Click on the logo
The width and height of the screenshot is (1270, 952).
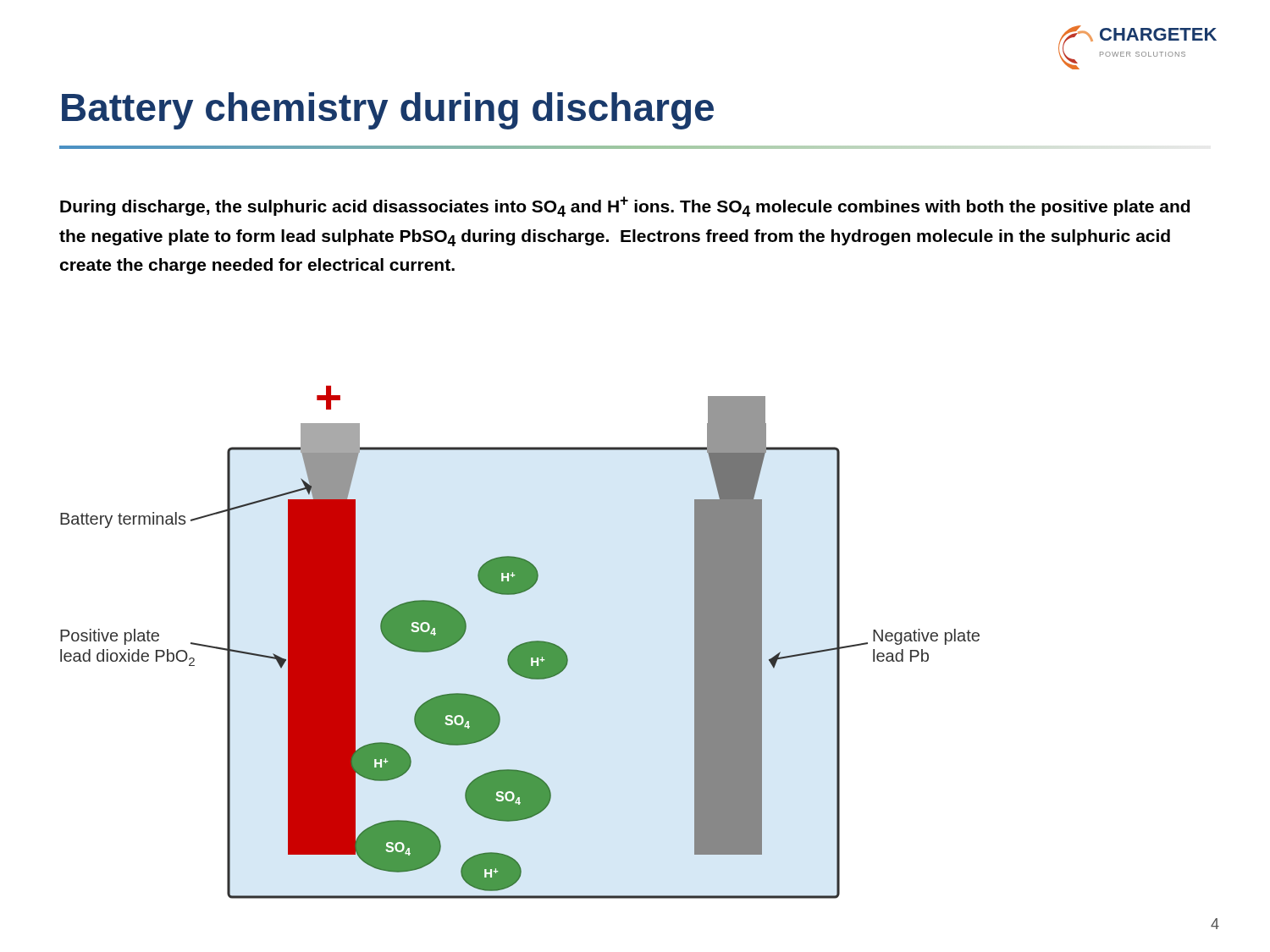(x=1135, y=46)
